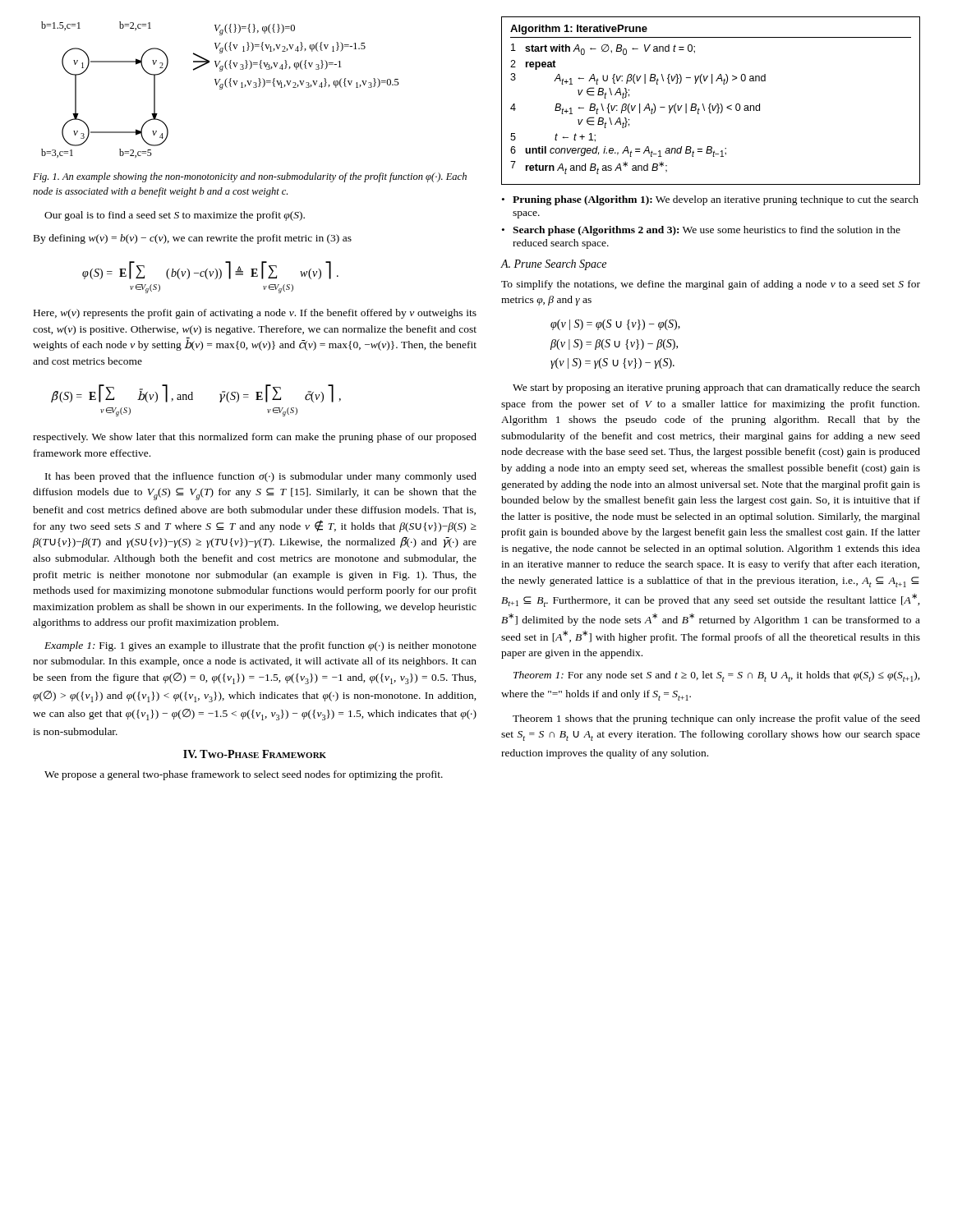This screenshot has height=1232, width=953.
Task: Find the formula on this page that starts "φ(v | S) ="
Action: [615, 343]
